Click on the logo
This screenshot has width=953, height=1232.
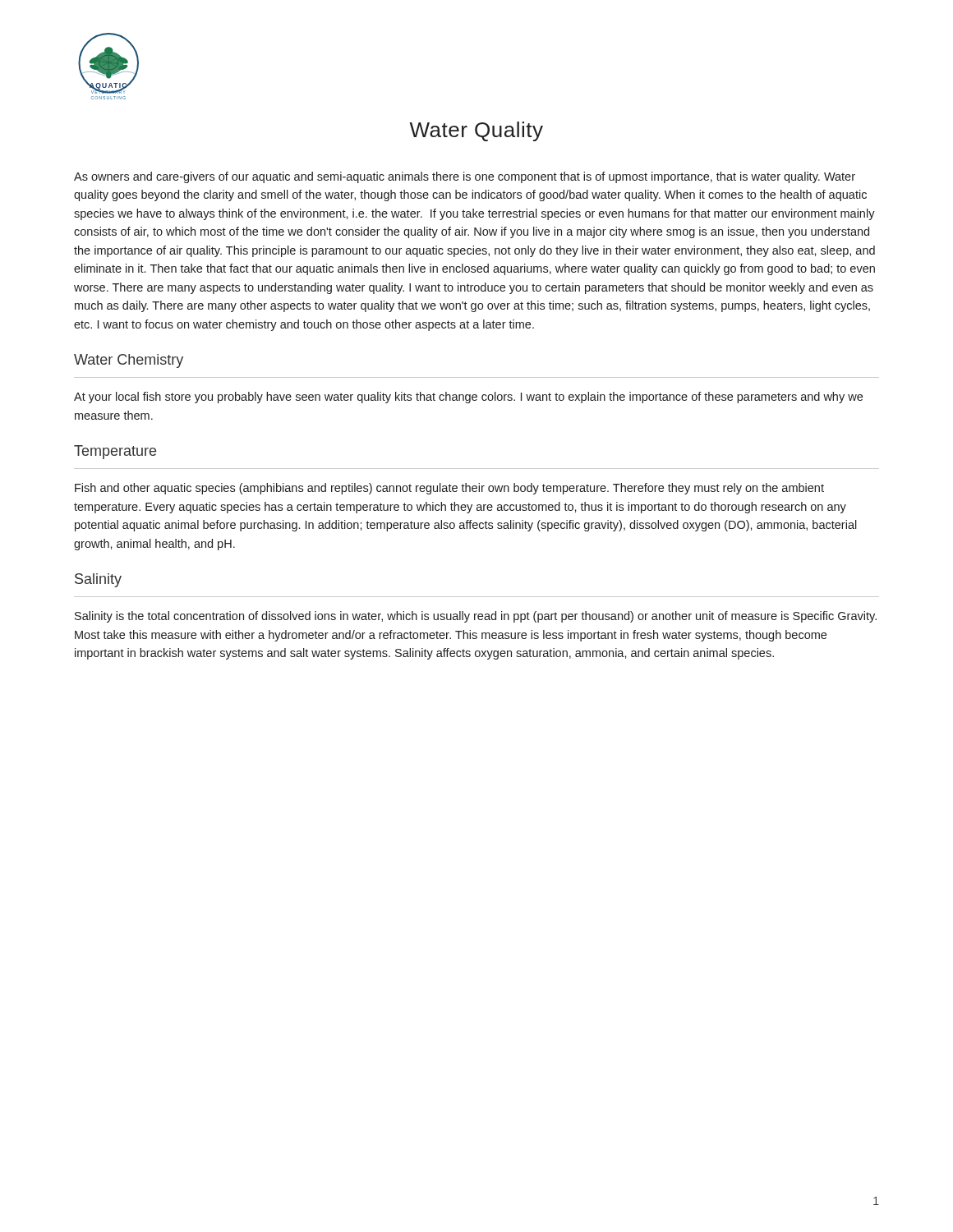[476, 67]
